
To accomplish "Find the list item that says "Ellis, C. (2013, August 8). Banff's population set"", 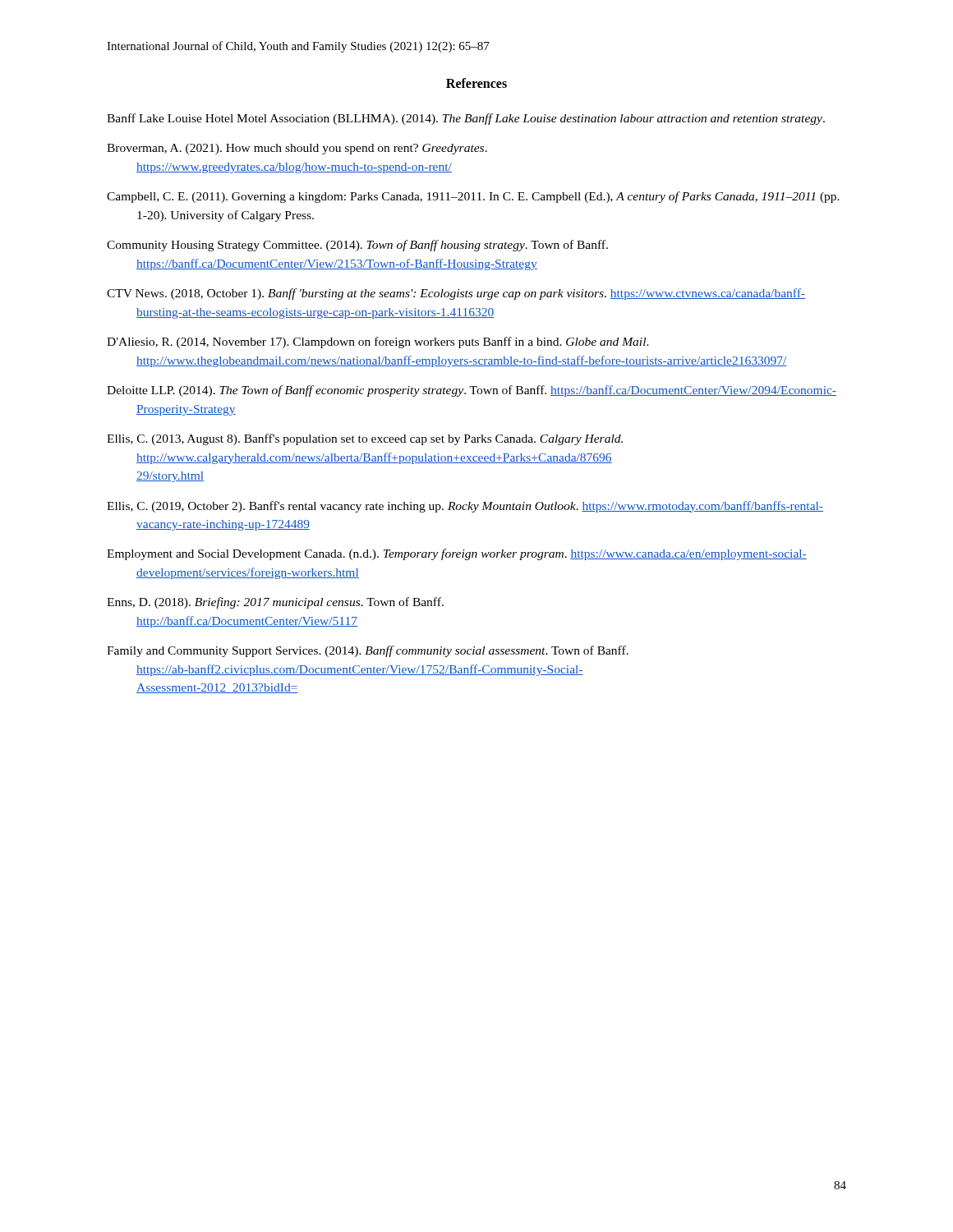I will 365,457.
